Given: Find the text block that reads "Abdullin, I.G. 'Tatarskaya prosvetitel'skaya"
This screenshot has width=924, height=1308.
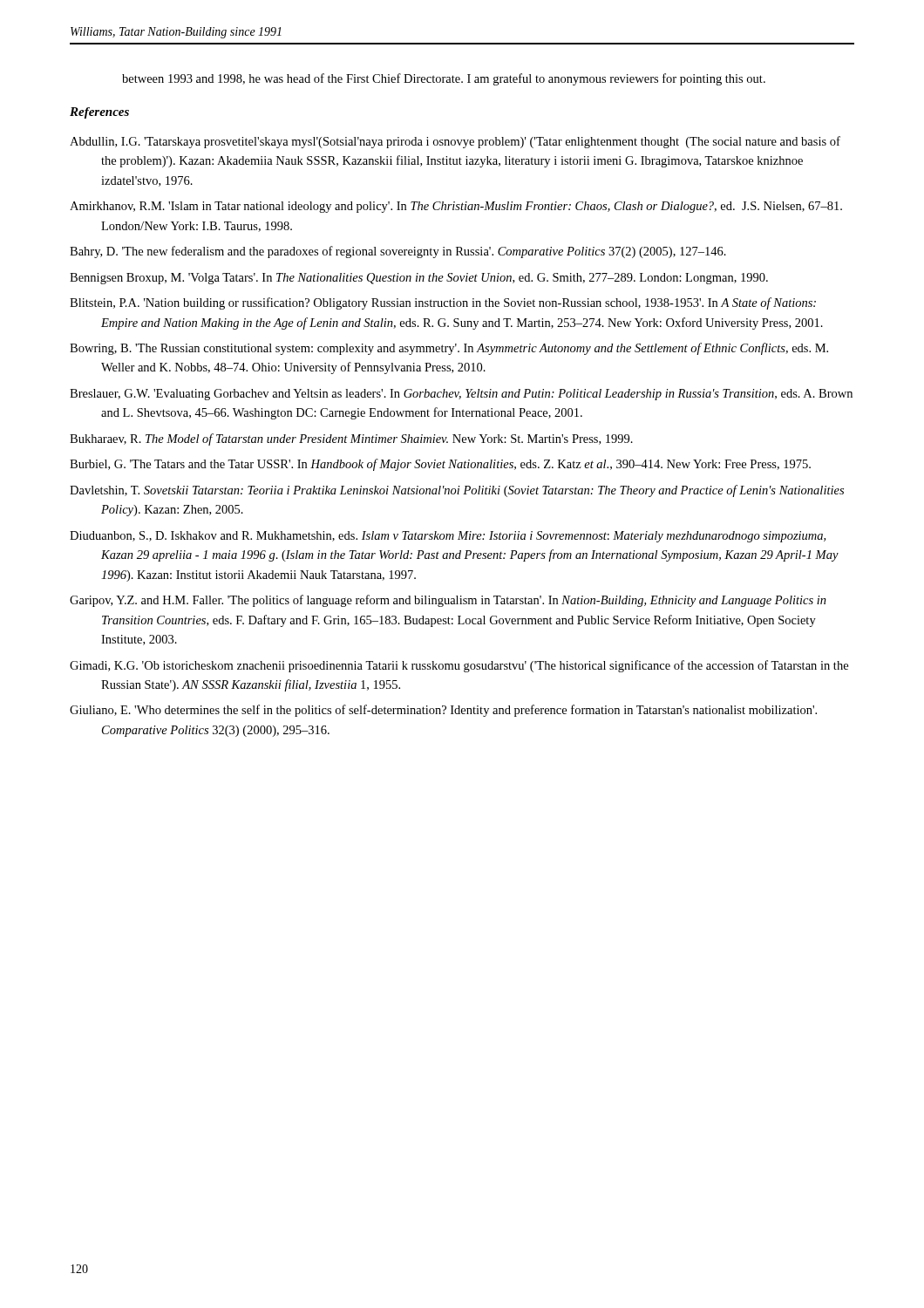Looking at the screenshot, I should 455,161.
